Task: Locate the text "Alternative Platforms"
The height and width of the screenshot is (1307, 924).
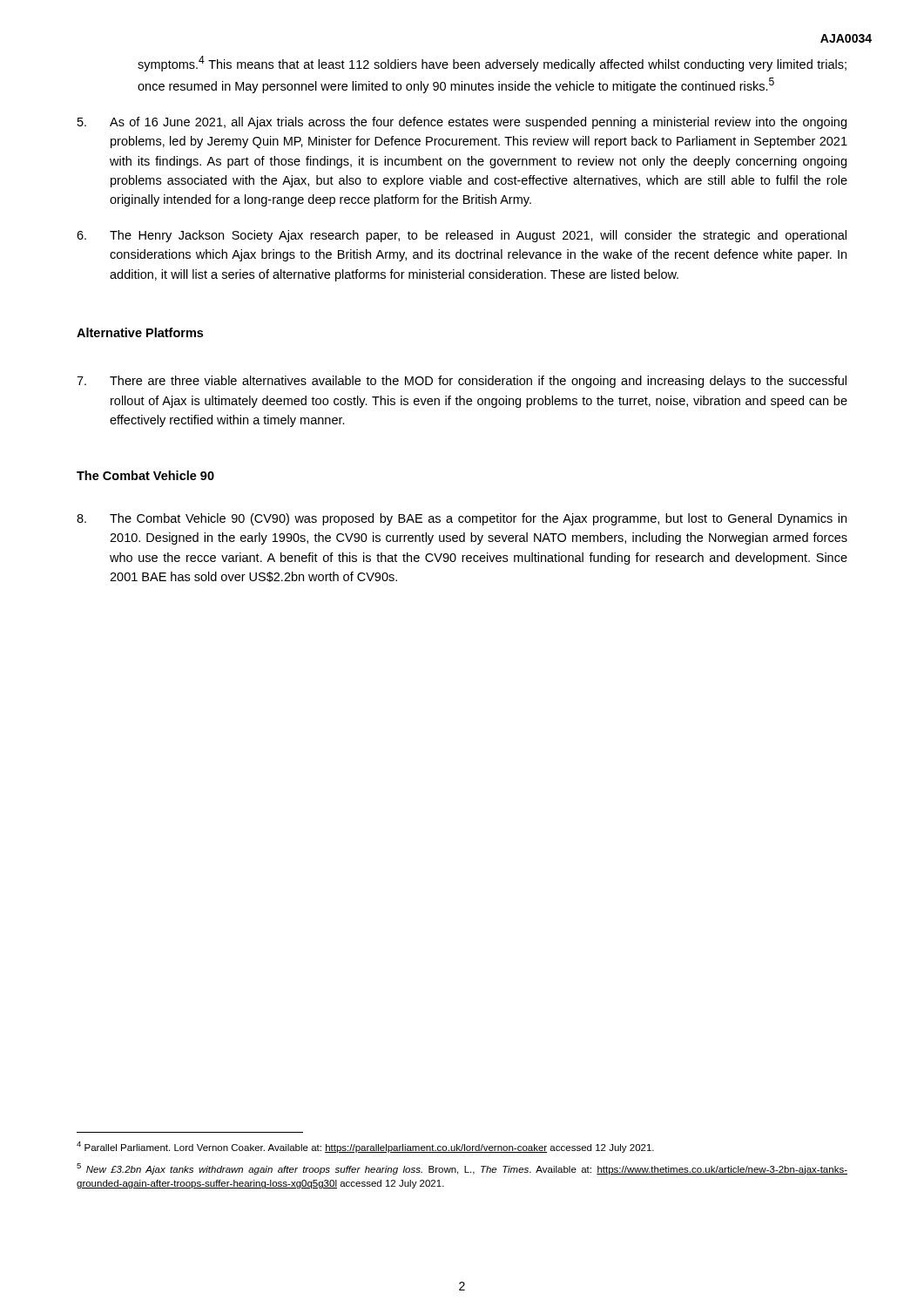Action: coord(140,333)
